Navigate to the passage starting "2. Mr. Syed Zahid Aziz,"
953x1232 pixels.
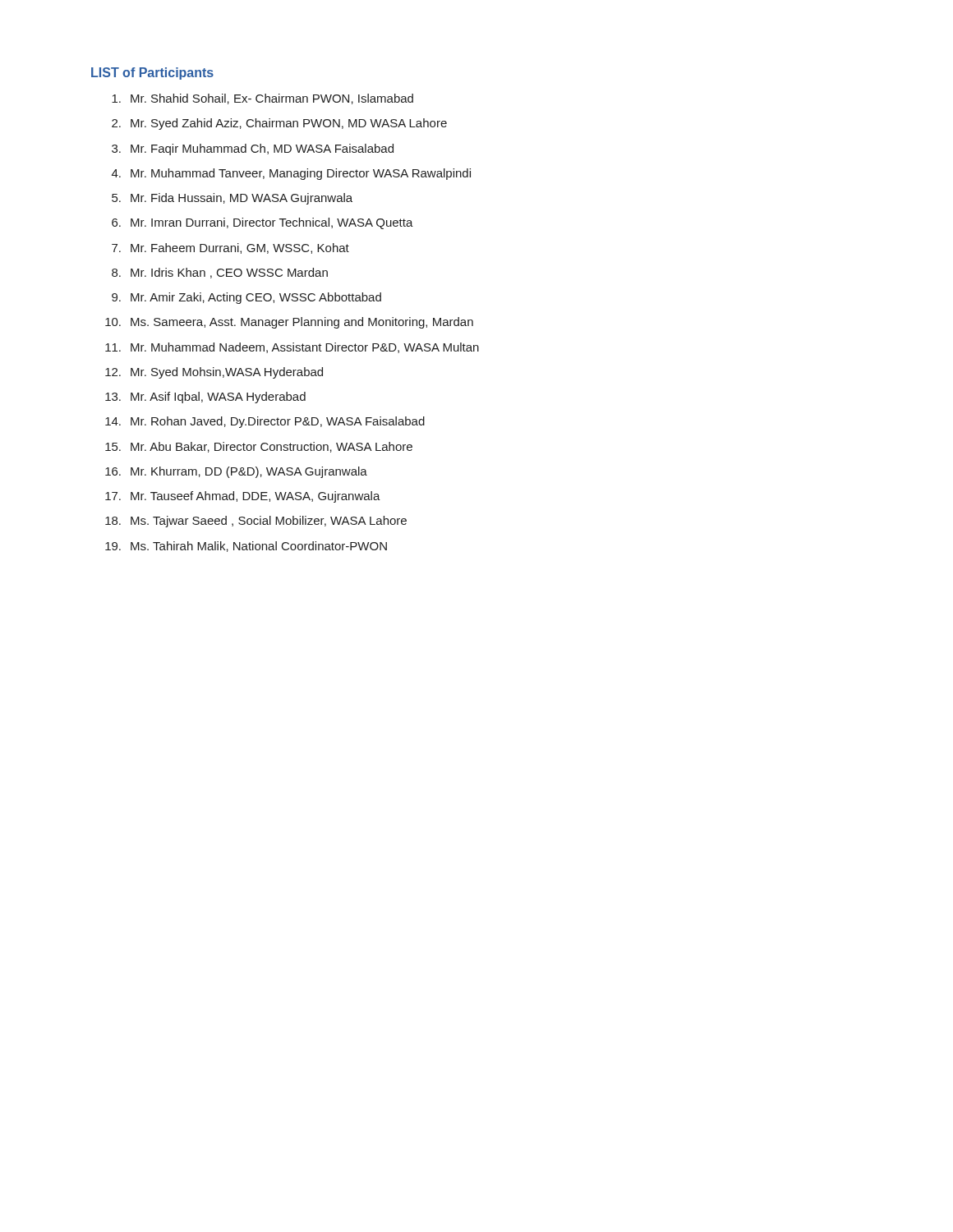pos(279,124)
